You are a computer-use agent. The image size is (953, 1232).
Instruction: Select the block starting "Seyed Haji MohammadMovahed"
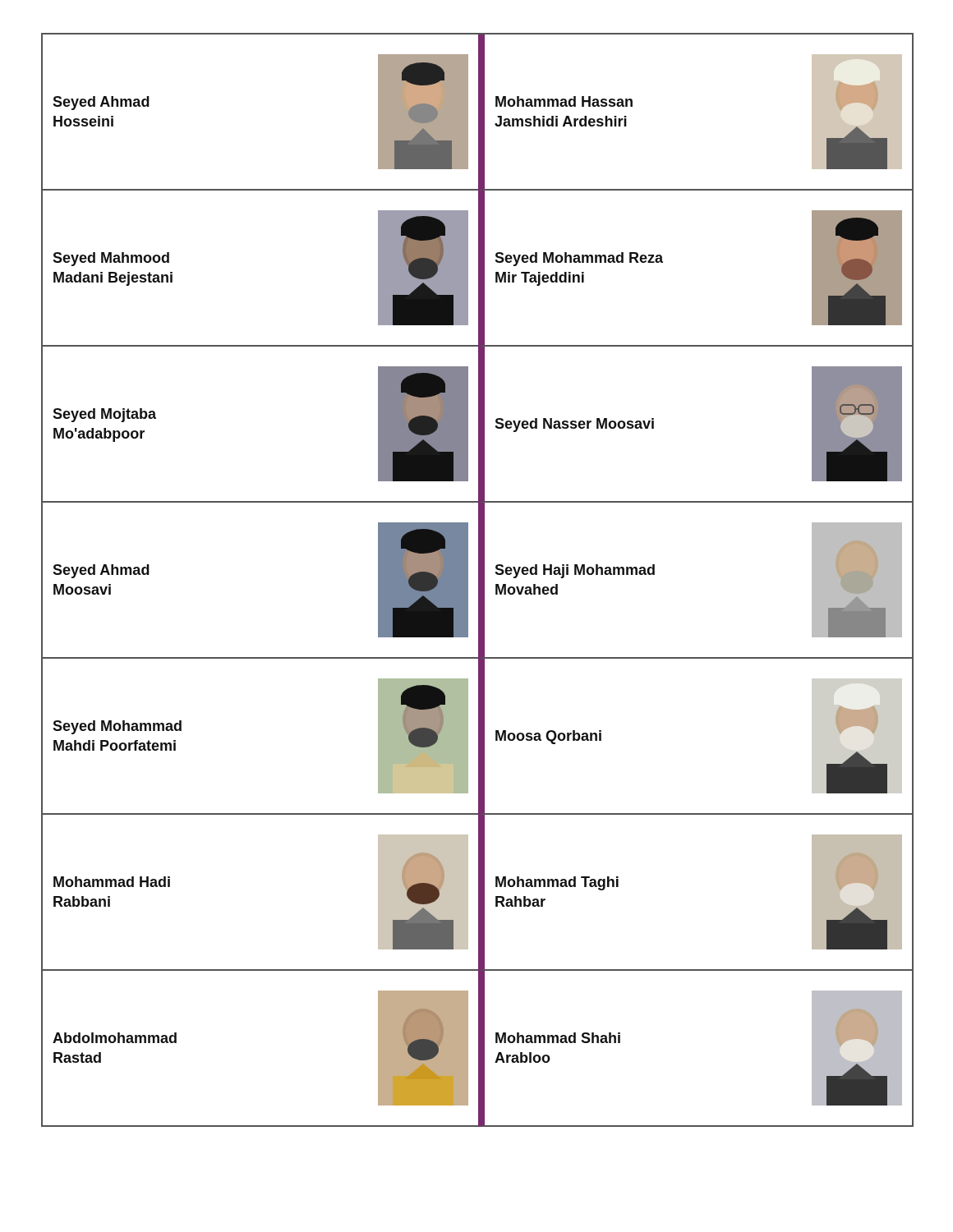(575, 580)
